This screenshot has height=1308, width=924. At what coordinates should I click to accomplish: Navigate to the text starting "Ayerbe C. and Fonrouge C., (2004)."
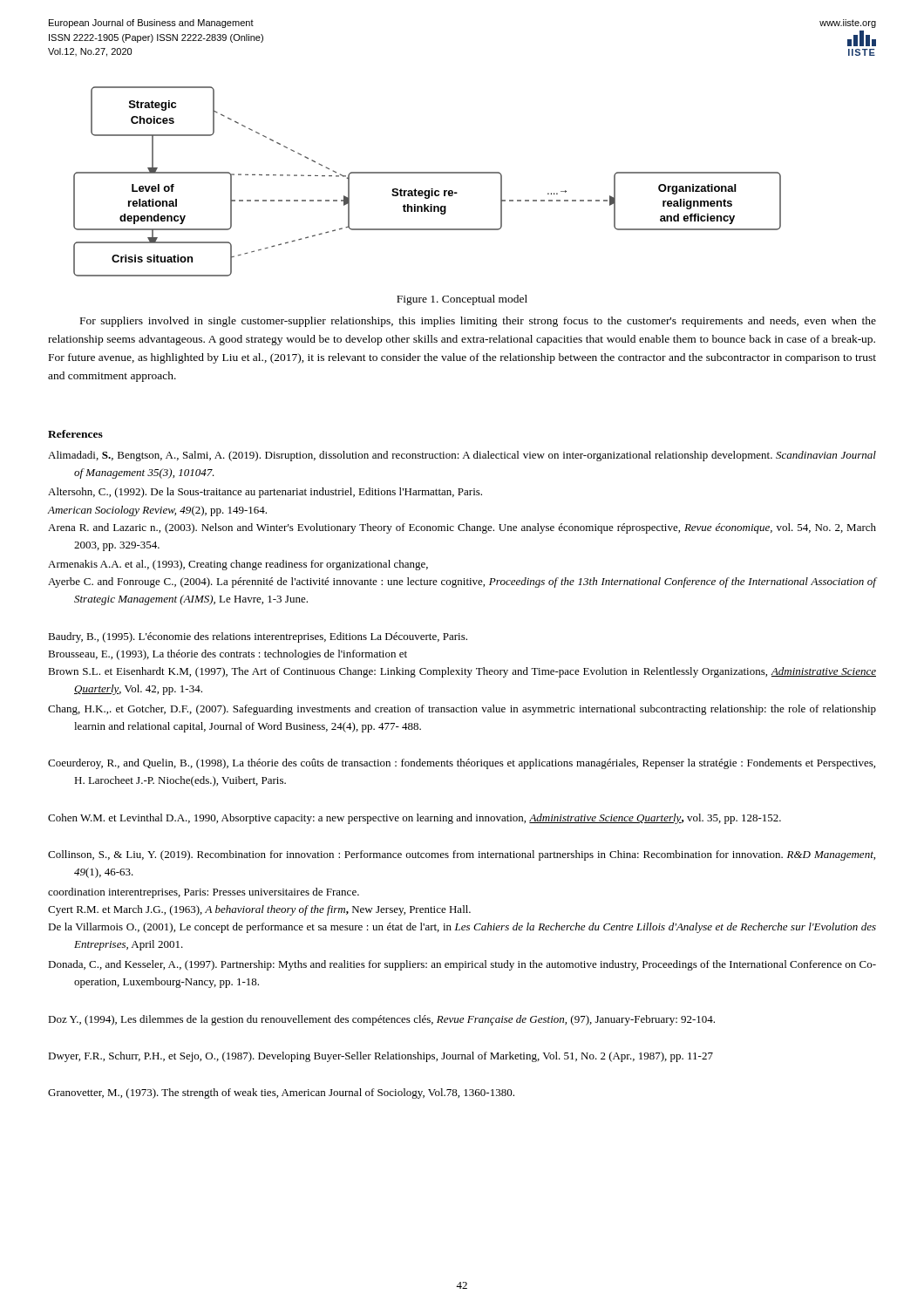click(462, 590)
